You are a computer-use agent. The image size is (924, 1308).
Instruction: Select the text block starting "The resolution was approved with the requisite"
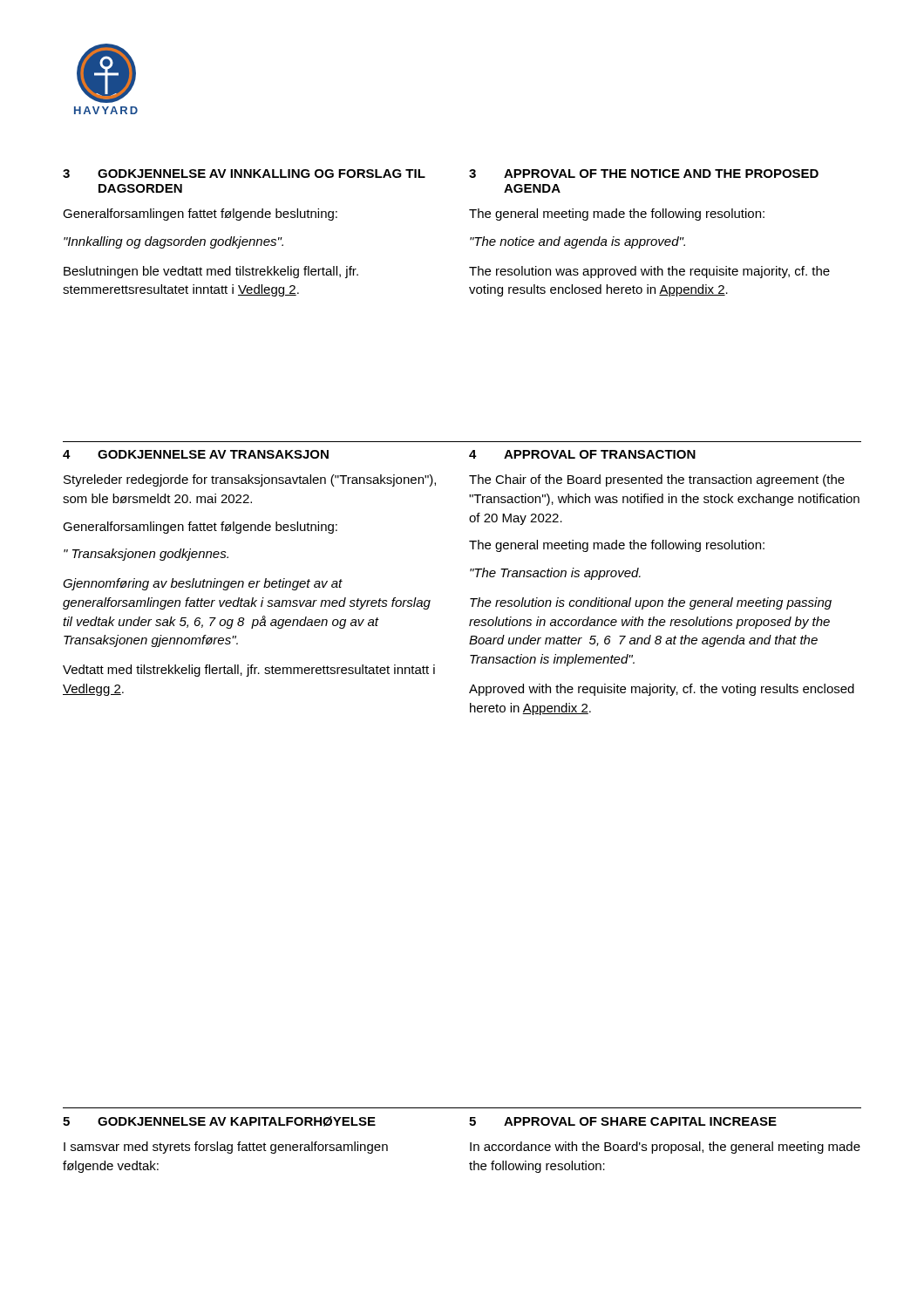(x=649, y=280)
